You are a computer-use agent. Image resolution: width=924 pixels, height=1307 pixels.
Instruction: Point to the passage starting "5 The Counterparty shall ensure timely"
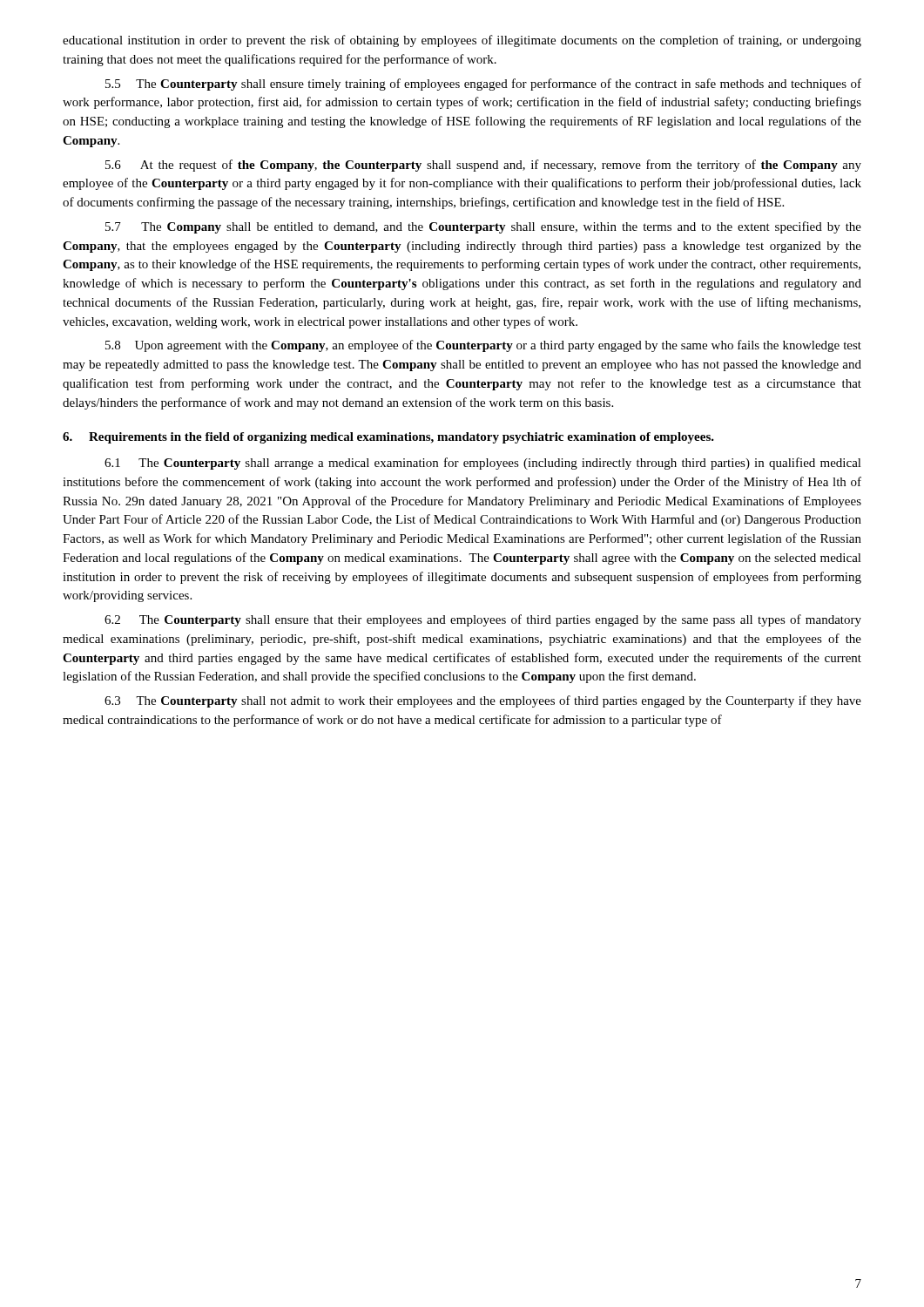(462, 112)
